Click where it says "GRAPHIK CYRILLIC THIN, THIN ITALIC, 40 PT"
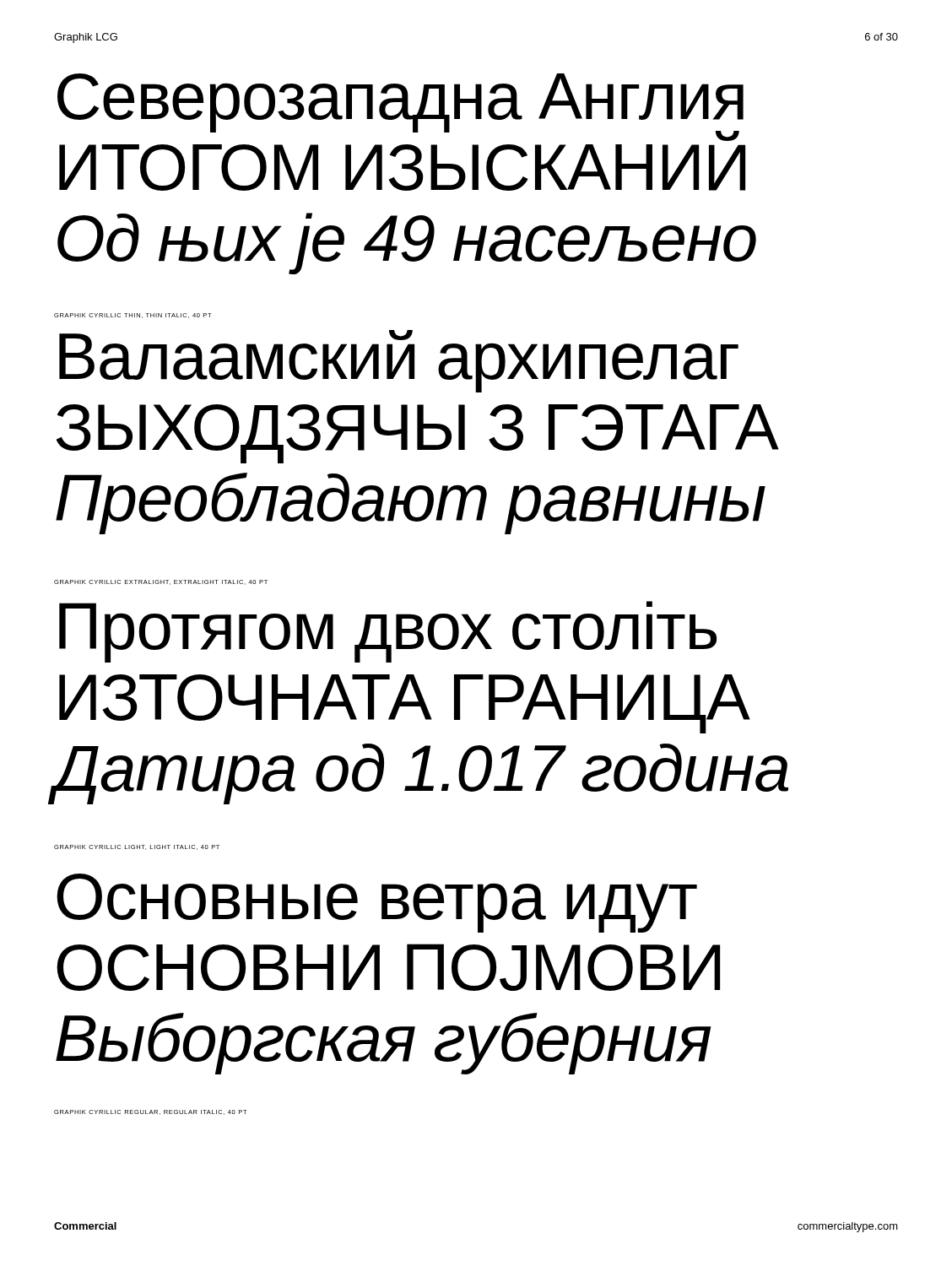Screen dimensions: 1266x952 tap(133, 315)
